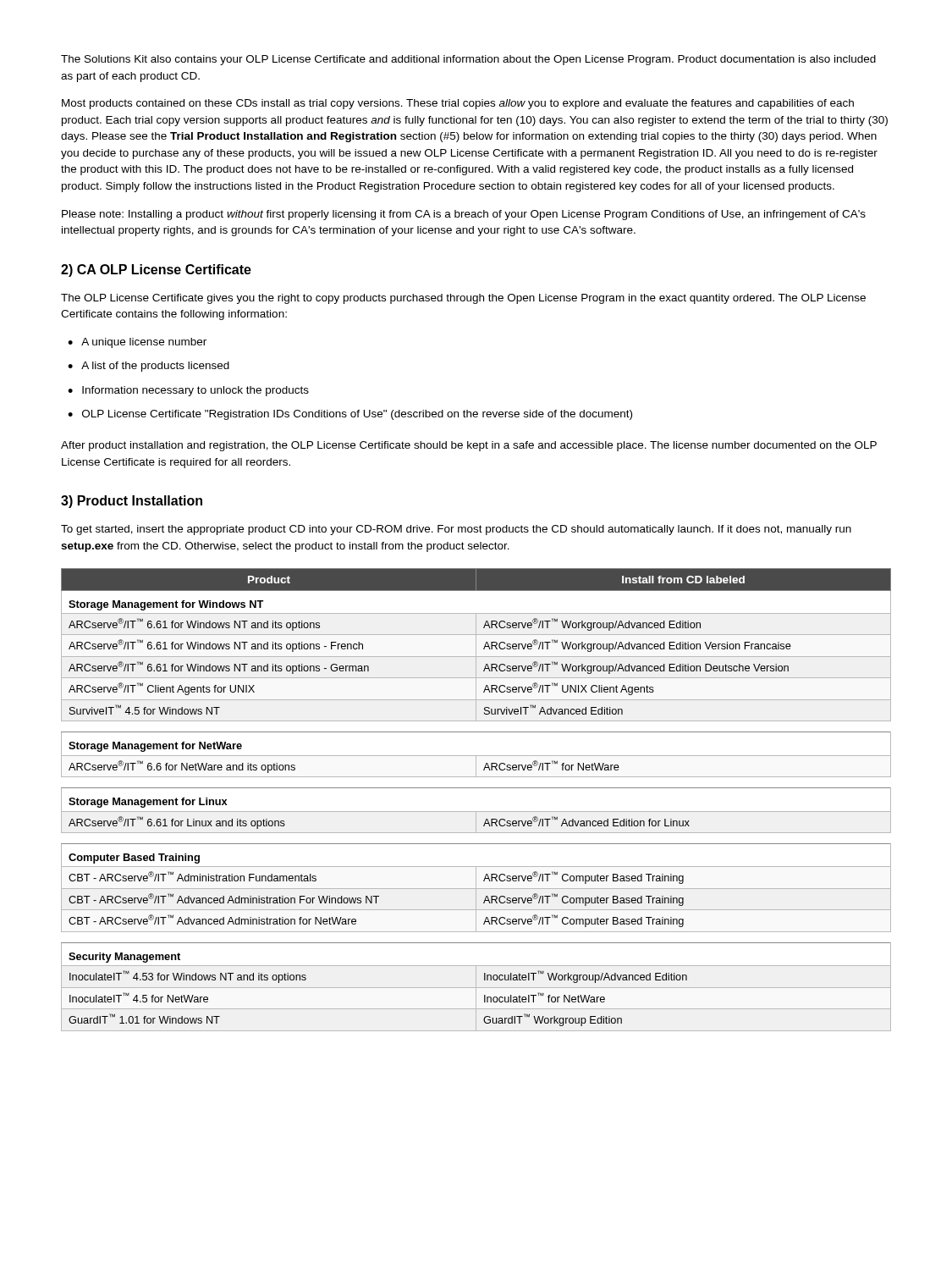Locate the block starting "After product installation and registration, the"

coord(469,453)
